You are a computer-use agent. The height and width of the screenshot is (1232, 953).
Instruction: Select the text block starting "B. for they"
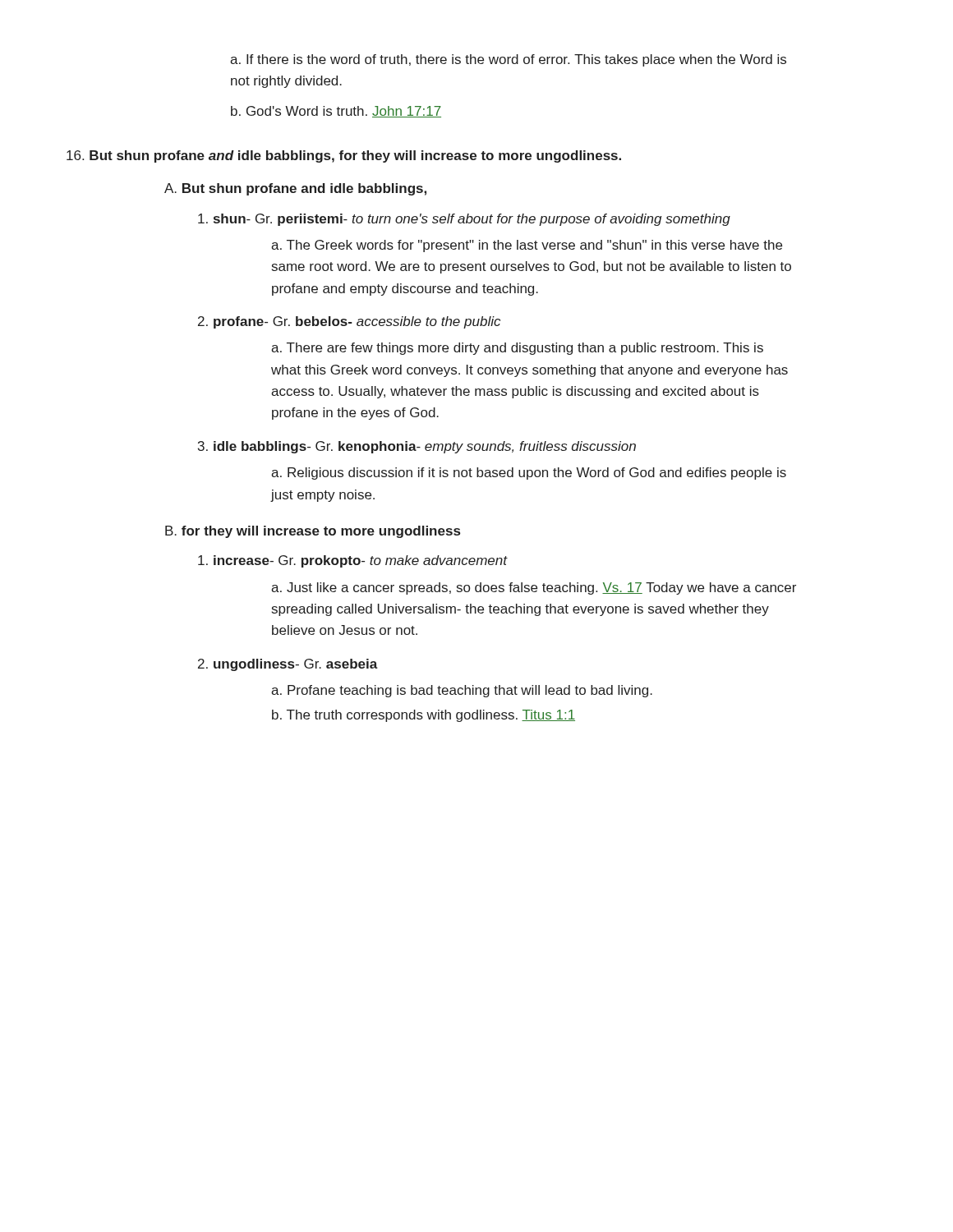point(313,531)
